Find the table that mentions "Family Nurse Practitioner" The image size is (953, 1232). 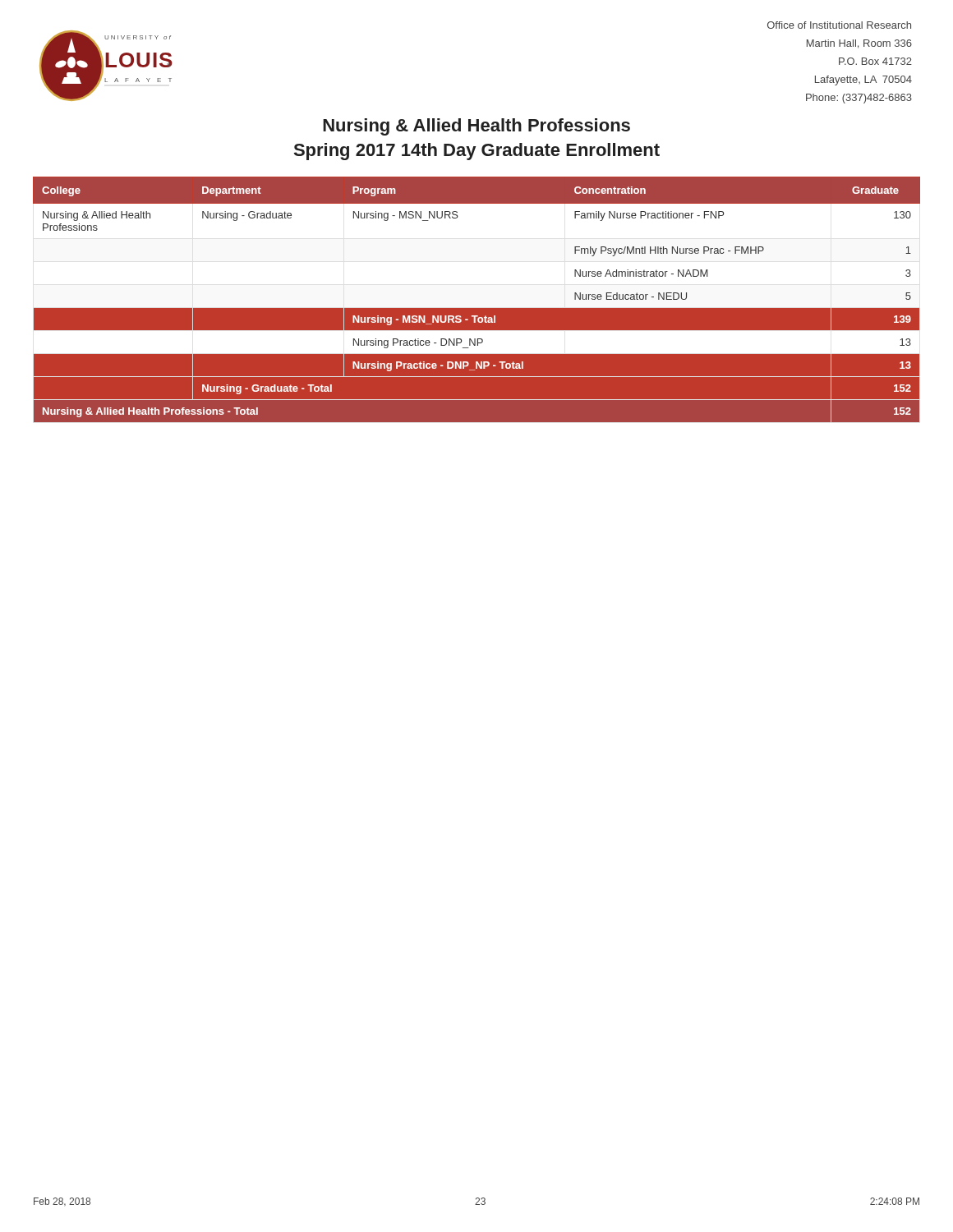coord(476,300)
